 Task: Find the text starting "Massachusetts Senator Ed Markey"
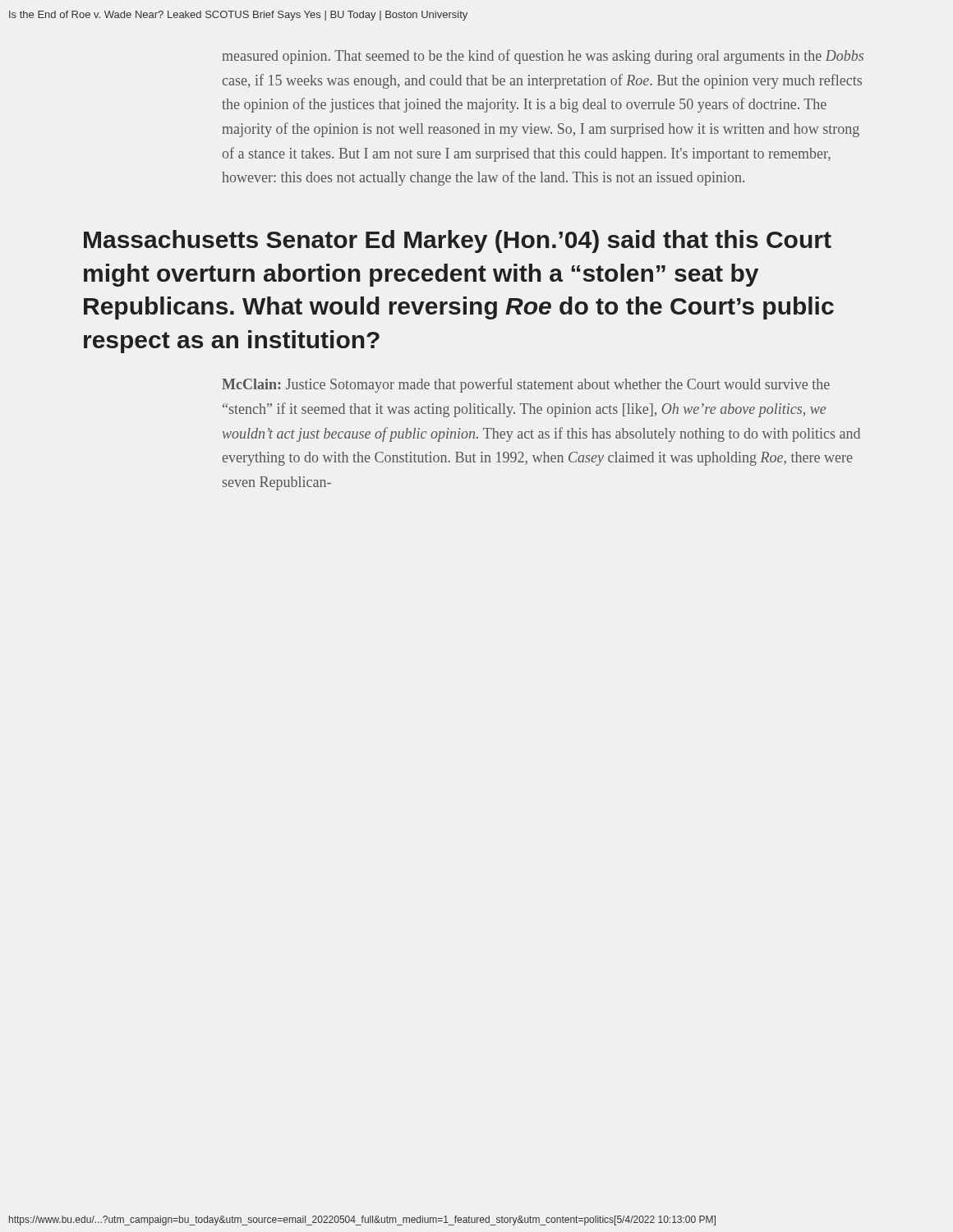click(x=476, y=290)
